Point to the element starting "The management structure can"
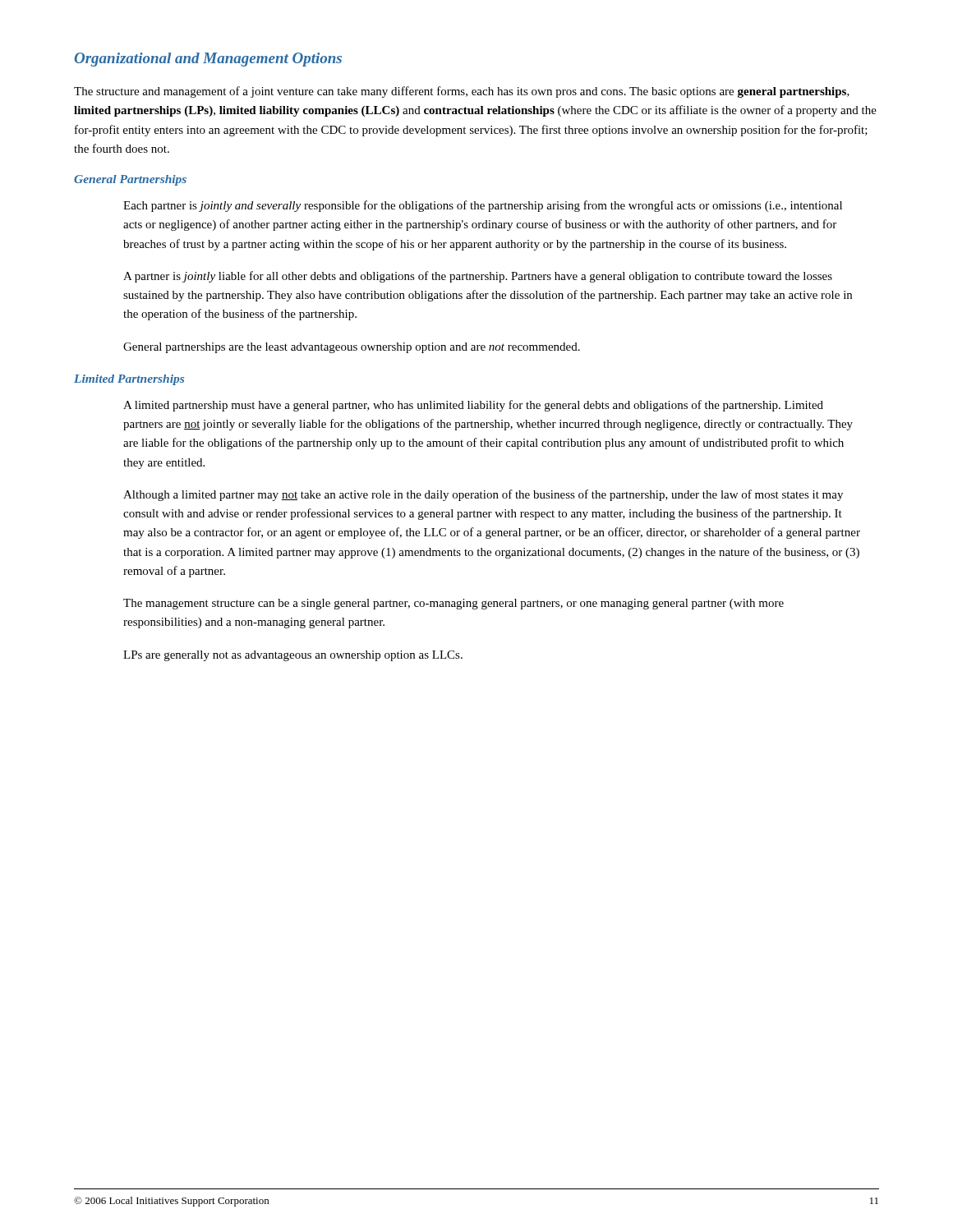This screenshot has width=953, height=1232. click(454, 612)
